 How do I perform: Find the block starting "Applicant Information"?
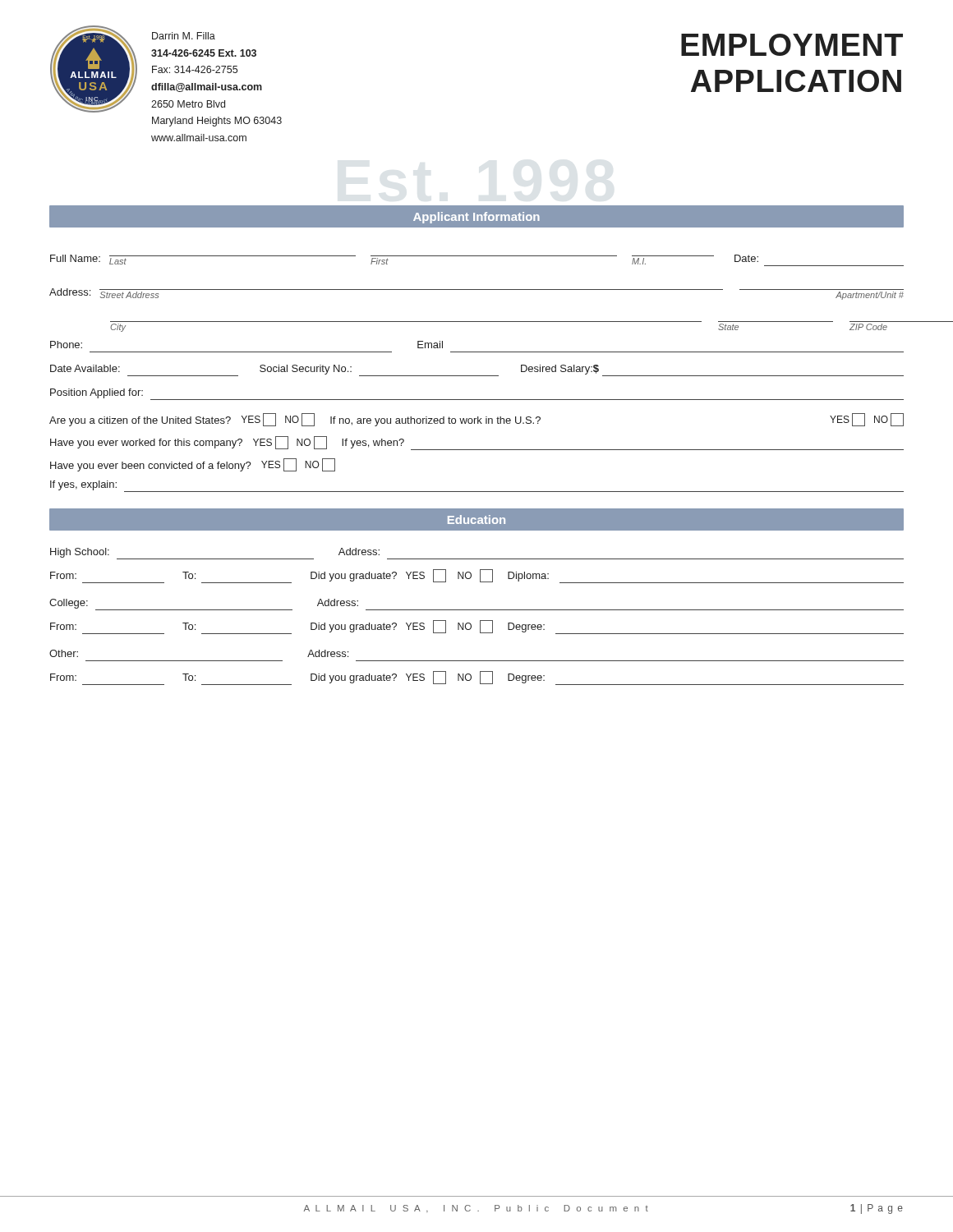[x=476, y=217]
